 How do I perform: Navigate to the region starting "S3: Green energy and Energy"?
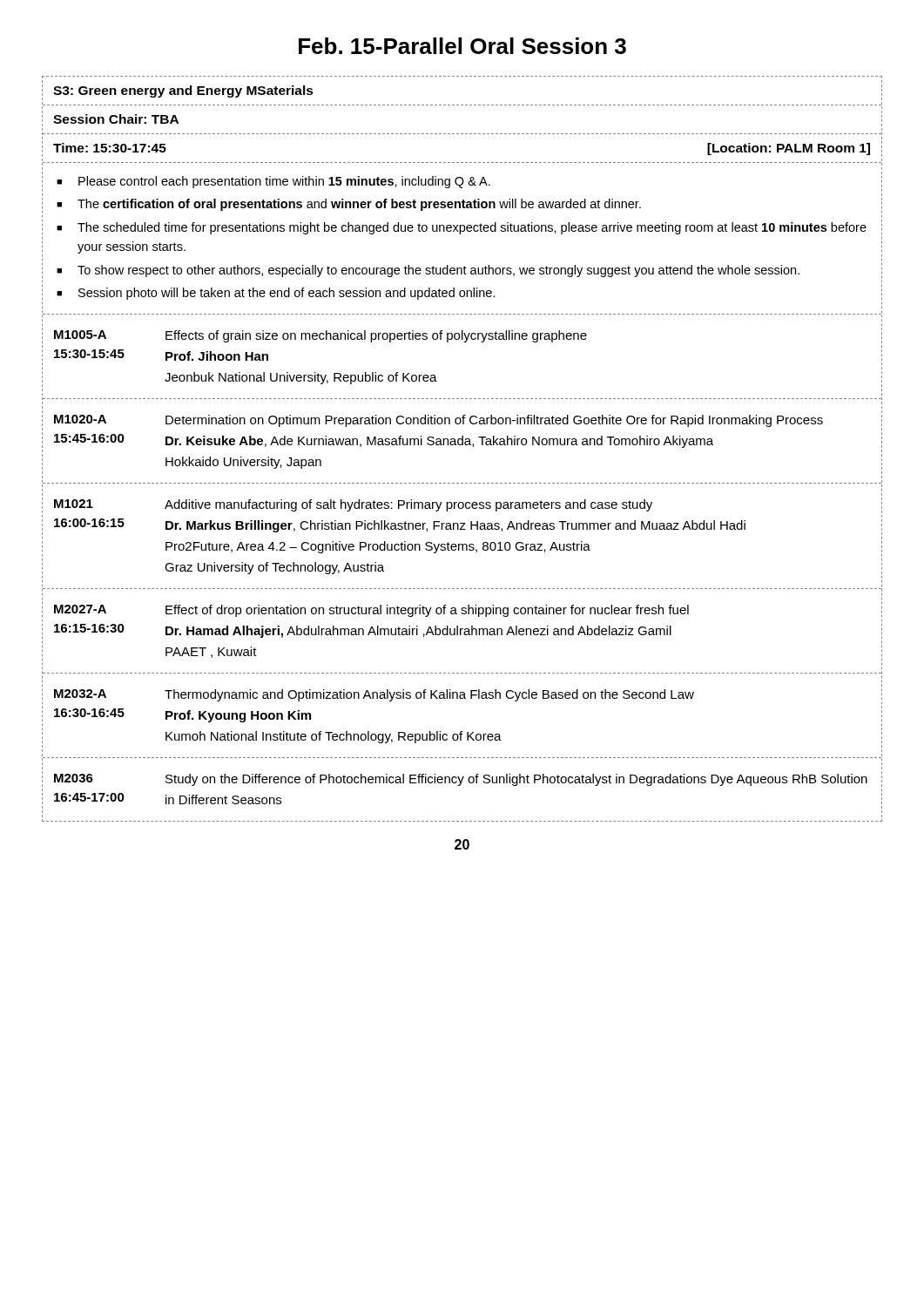(x=183, y=90)
